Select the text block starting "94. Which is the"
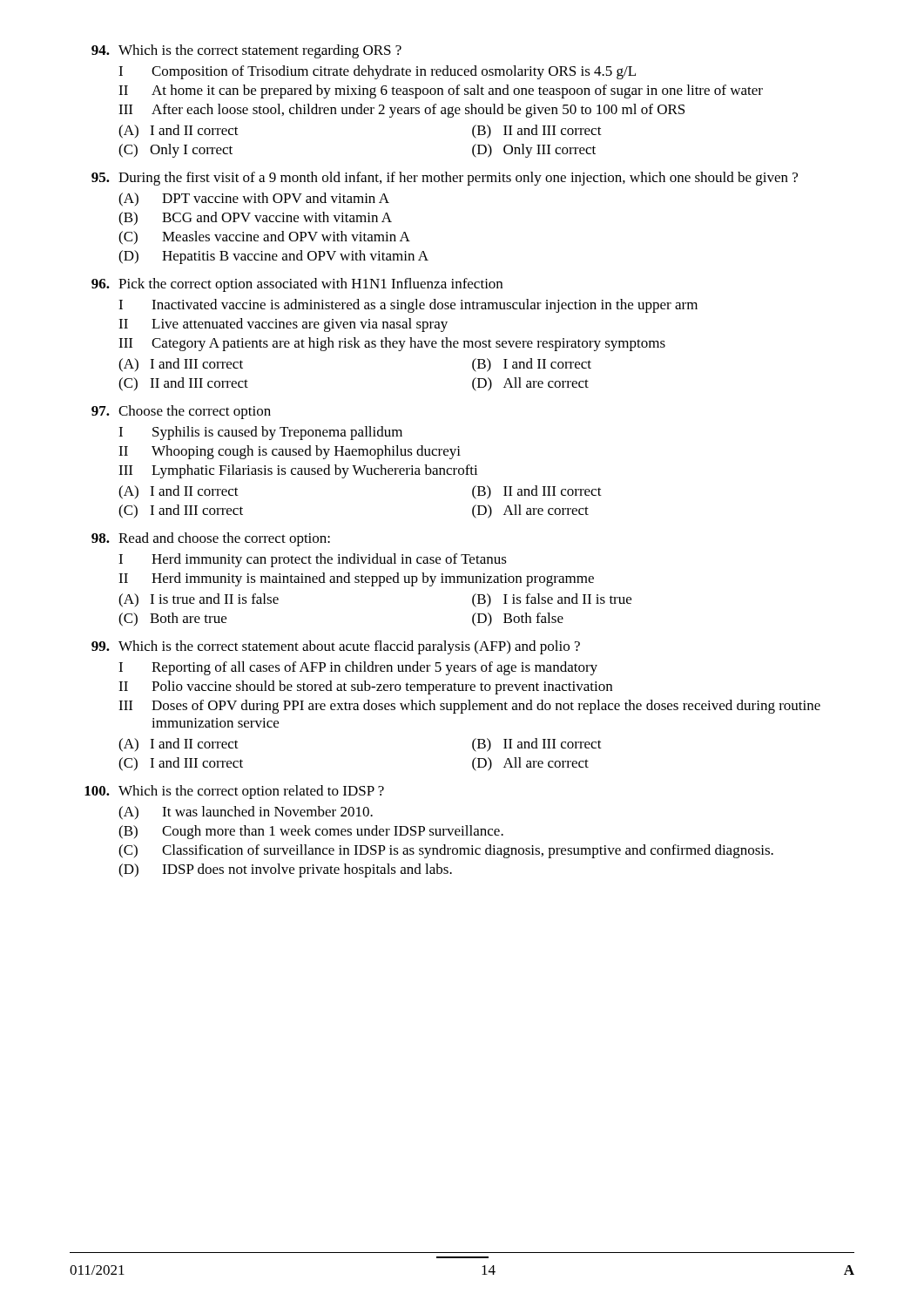This screenshot has width=924, height=1307. pyautogui.click(x=462, y=101)
